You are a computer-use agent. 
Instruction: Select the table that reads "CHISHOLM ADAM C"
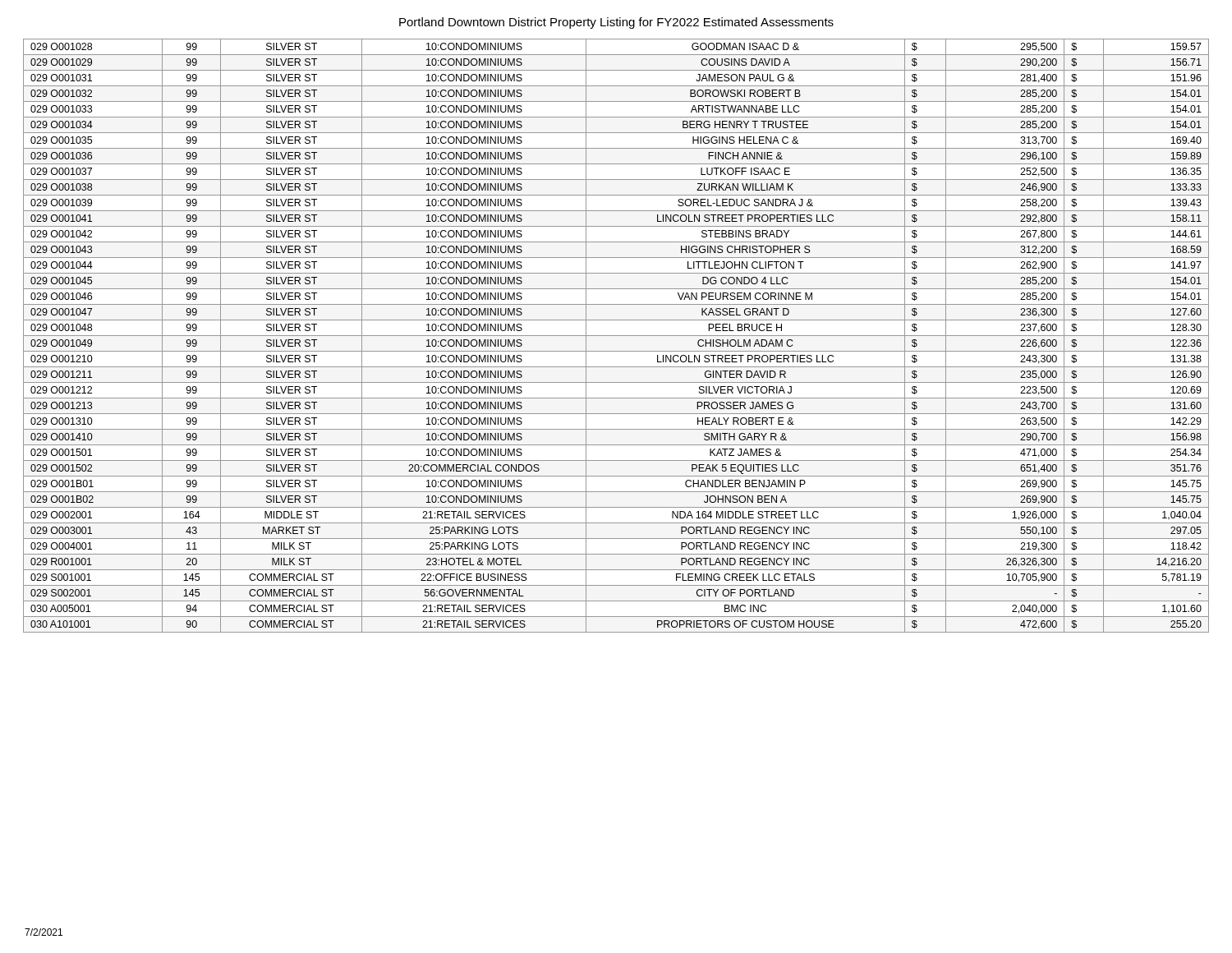pyautogui.click(x=616, y=336)
